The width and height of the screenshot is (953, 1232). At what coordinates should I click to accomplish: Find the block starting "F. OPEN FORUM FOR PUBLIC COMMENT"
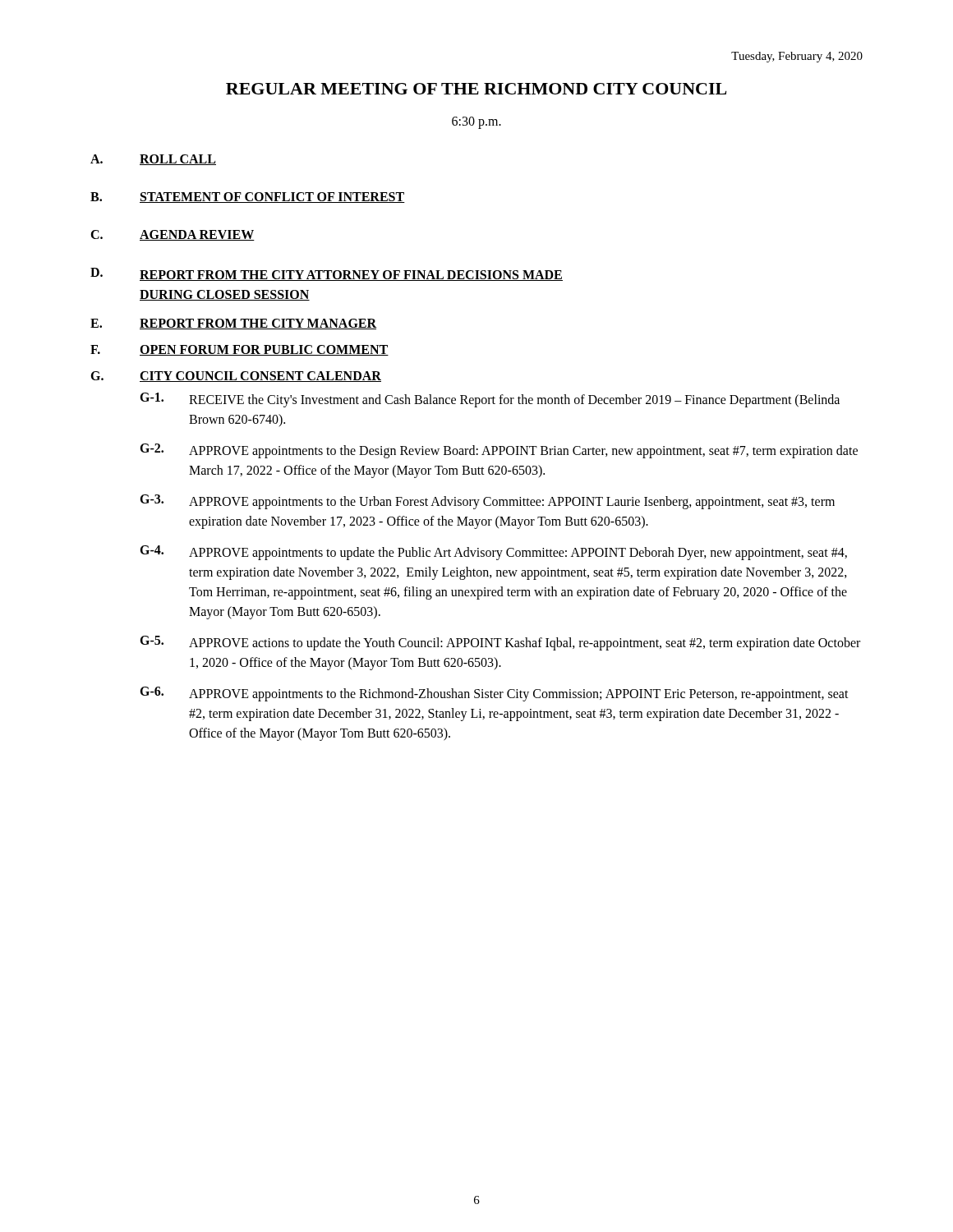pos(239,350)
